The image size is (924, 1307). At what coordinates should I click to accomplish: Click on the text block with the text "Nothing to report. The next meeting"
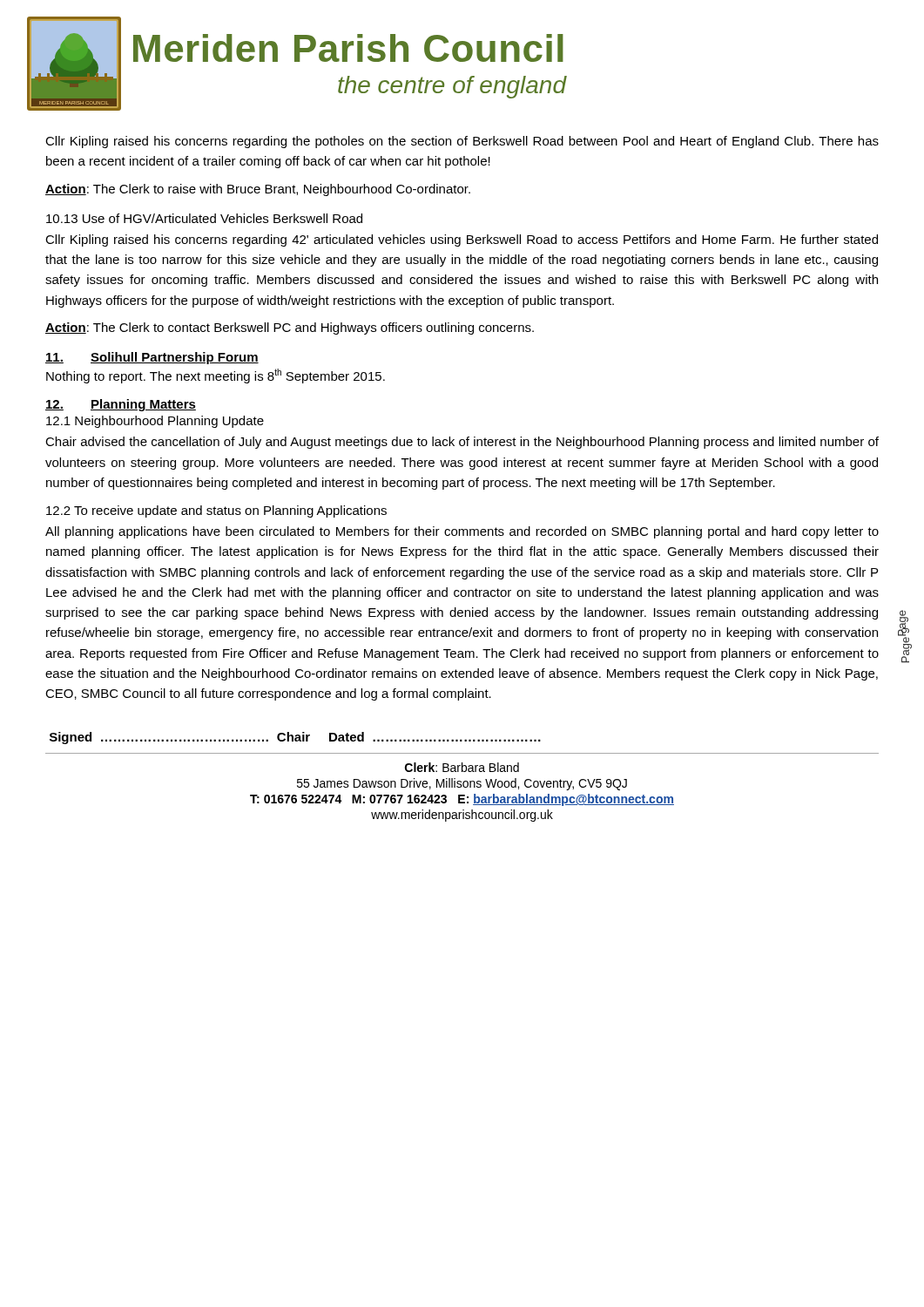[x=215, y=376]
